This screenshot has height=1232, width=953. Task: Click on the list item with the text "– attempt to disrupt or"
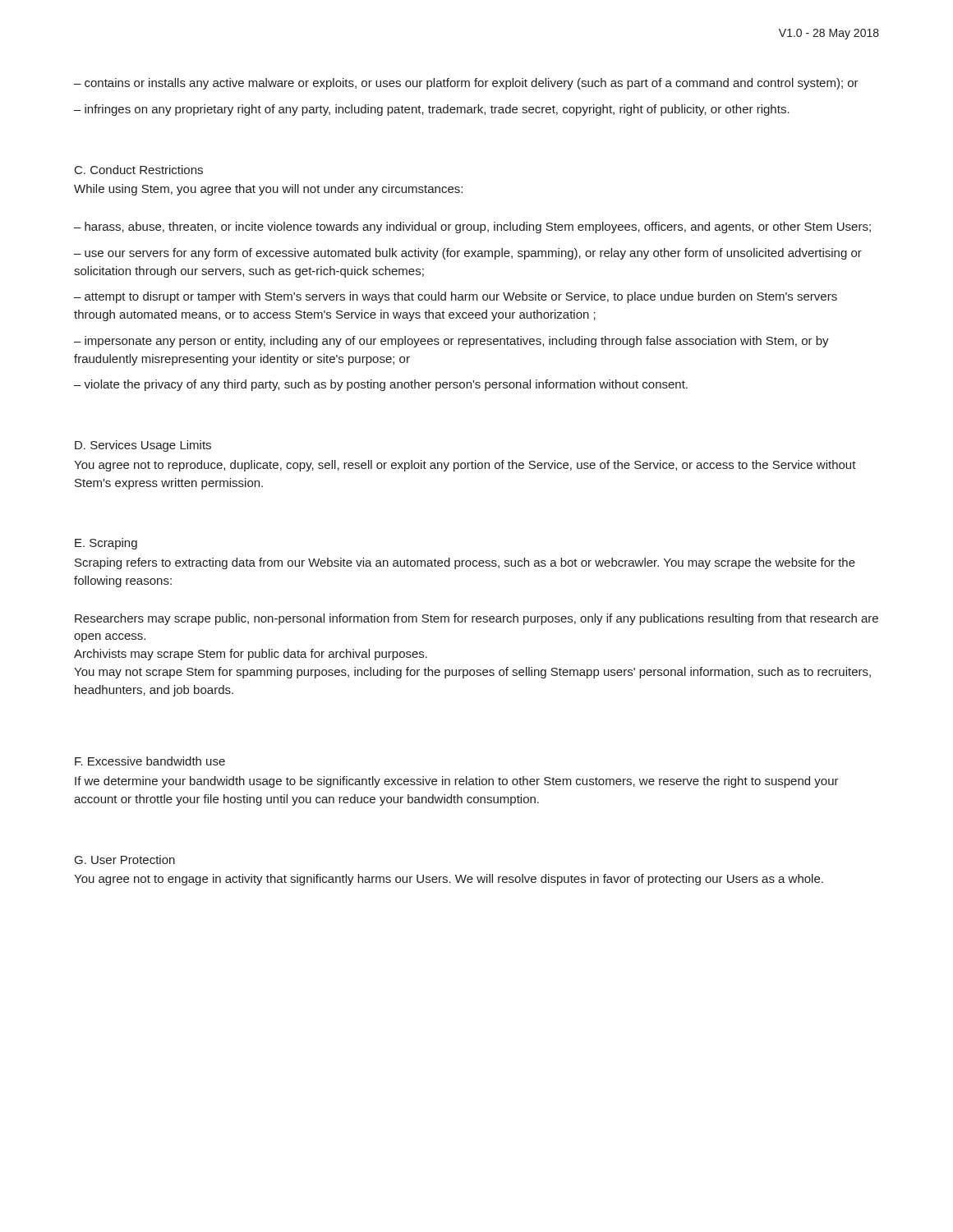pos(456,305)
